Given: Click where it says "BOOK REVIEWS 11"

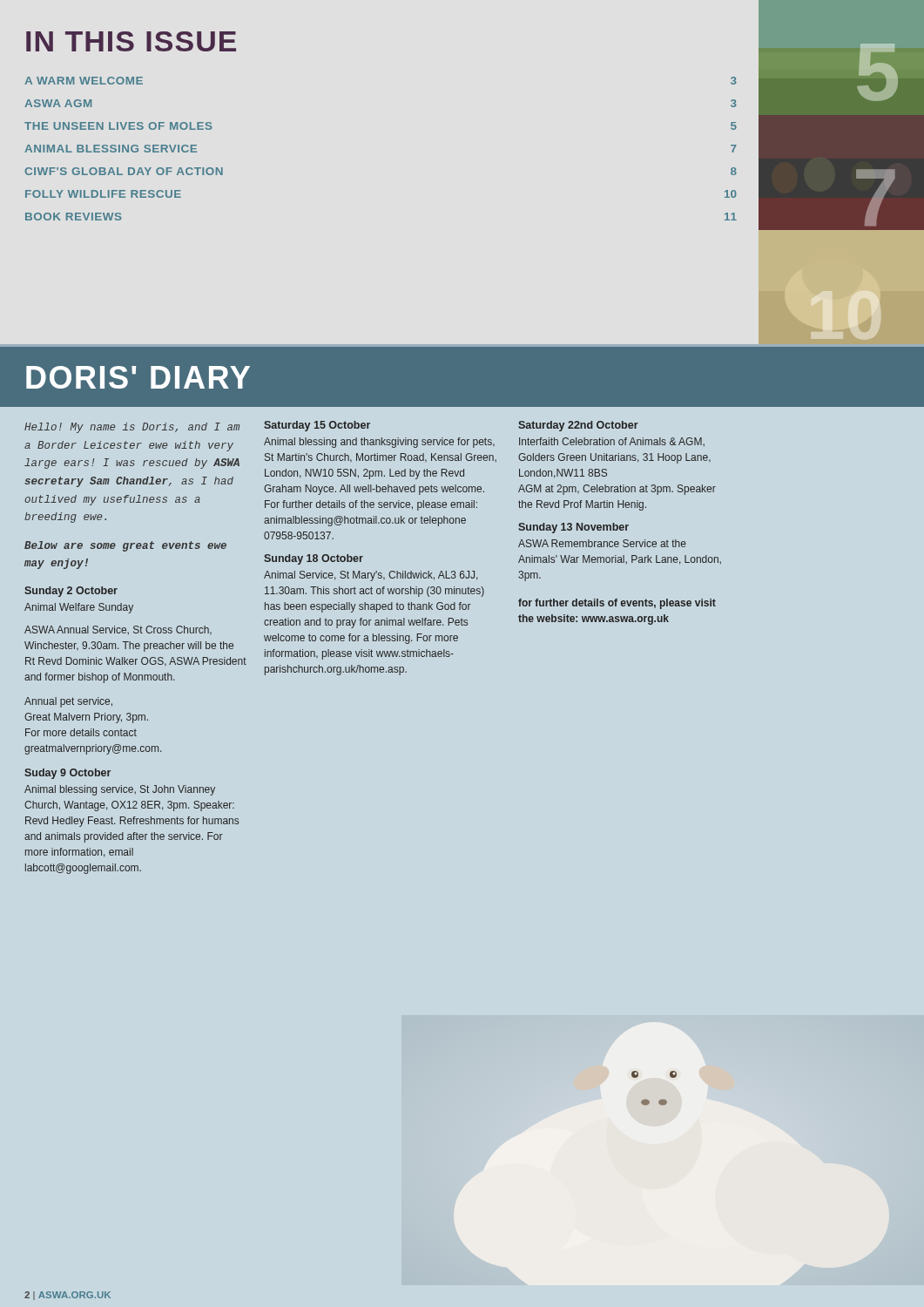Looking at the screenshot, I should pyautogui.click(x=69, y=217).
